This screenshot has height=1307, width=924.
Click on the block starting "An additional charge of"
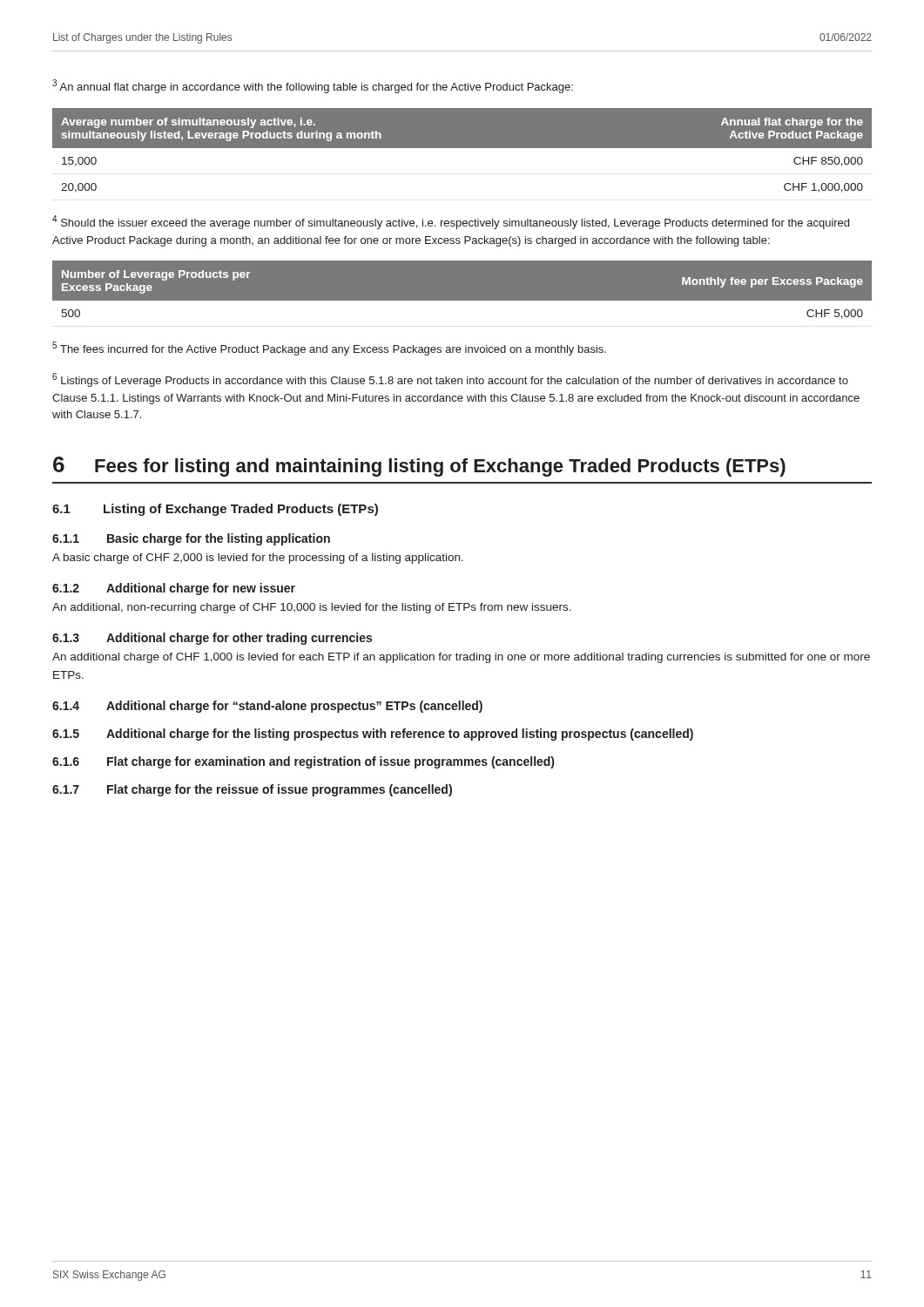coord(461,666)
